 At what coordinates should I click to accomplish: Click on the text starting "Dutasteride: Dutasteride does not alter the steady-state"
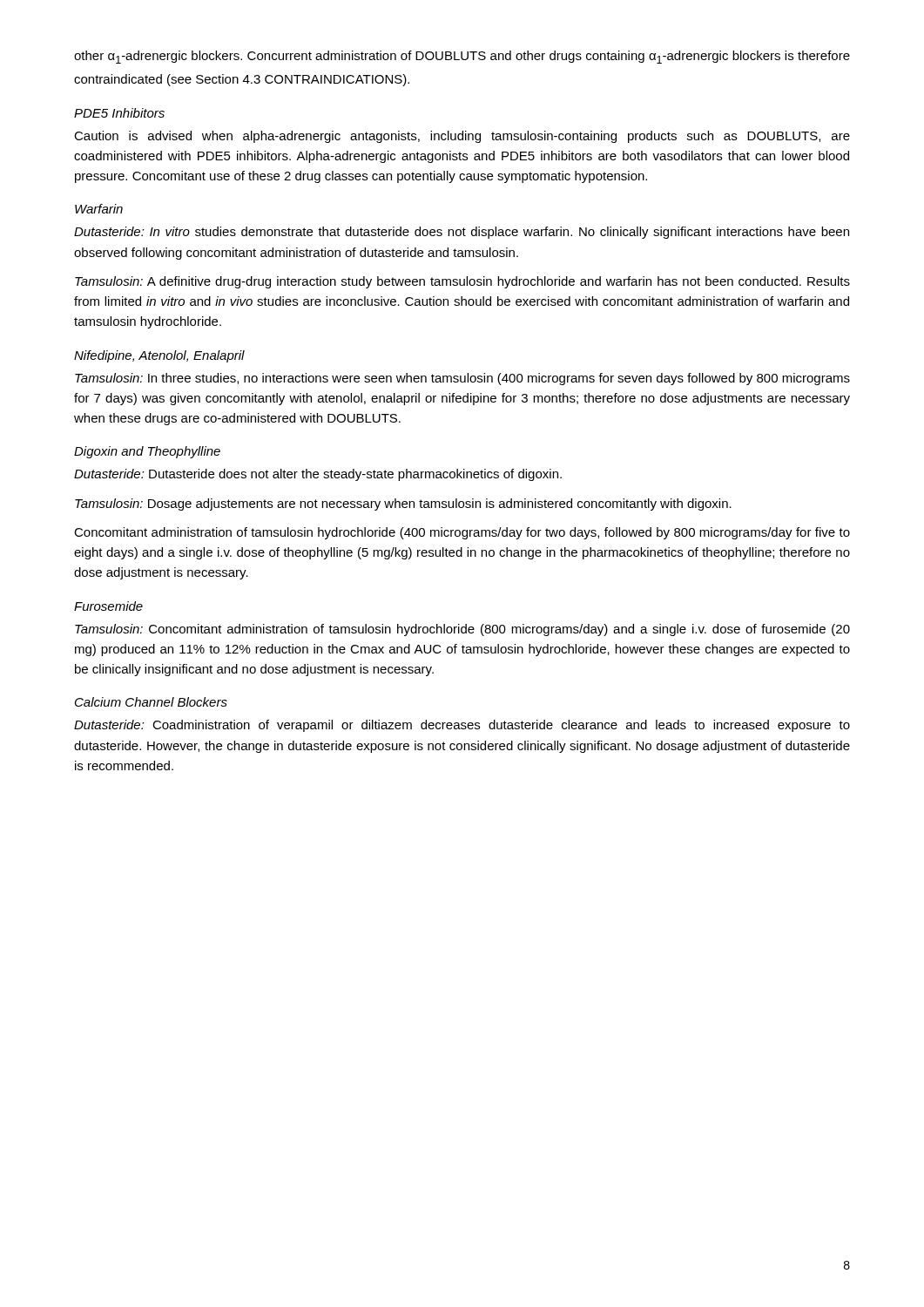(x=318, y=474)
